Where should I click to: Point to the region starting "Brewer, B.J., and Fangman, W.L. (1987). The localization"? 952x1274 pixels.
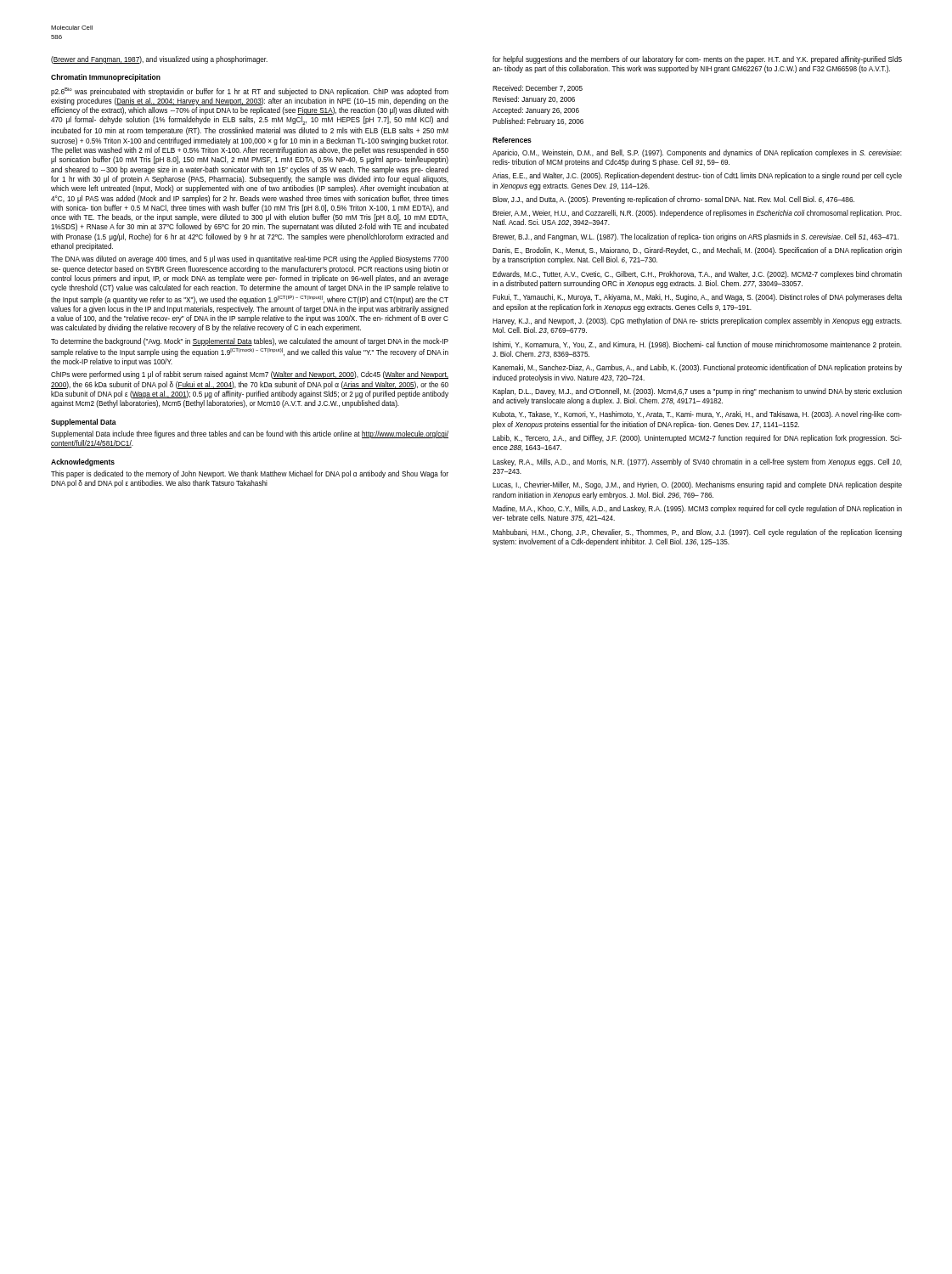point(696,237)
